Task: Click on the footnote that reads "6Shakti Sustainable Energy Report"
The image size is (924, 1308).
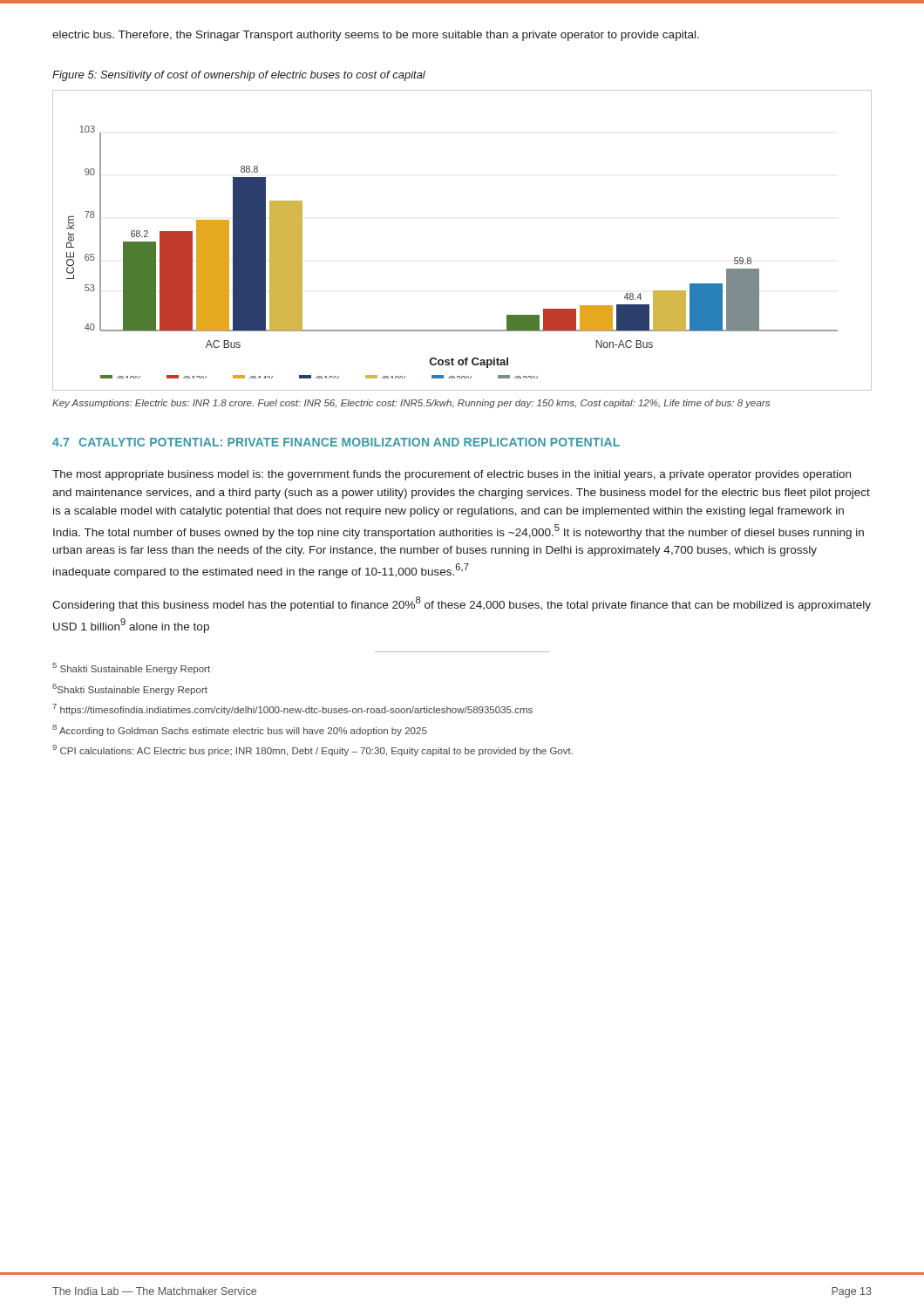Action: [x=130, y=688]
